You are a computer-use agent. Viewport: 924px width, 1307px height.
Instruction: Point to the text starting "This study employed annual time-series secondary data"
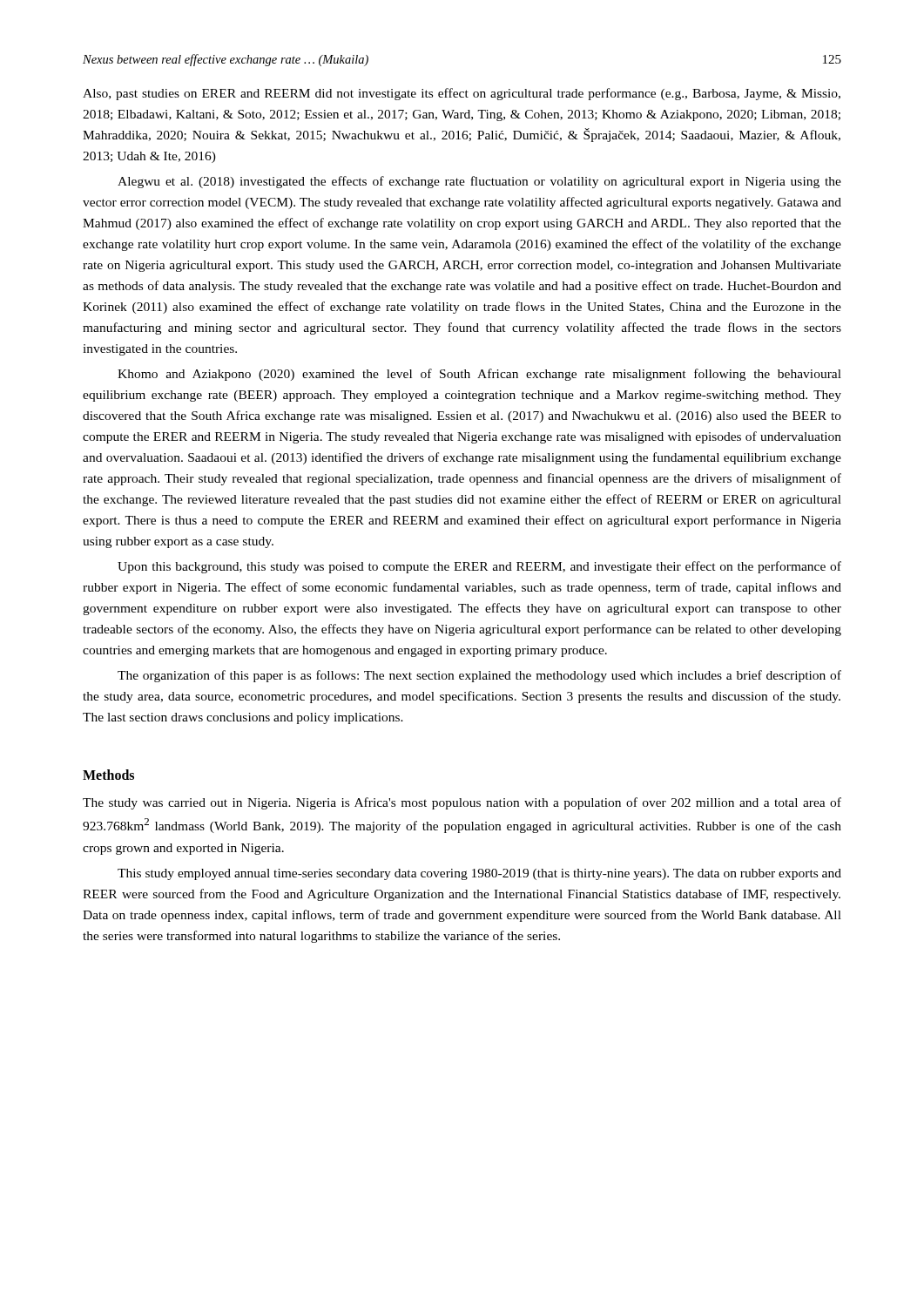pyautogui.click(x=462, y=904)
